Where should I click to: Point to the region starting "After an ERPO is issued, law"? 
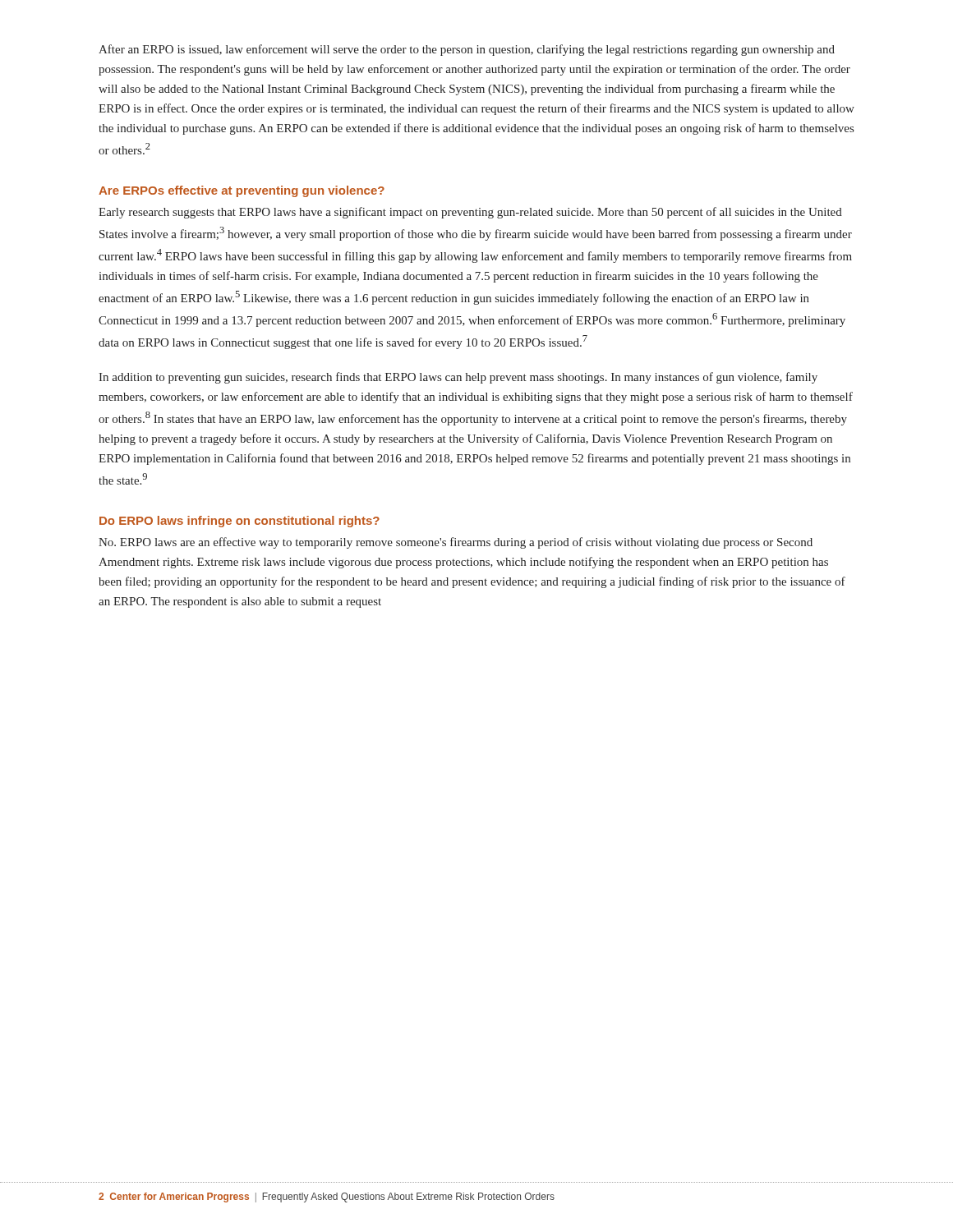click(476, 100)
